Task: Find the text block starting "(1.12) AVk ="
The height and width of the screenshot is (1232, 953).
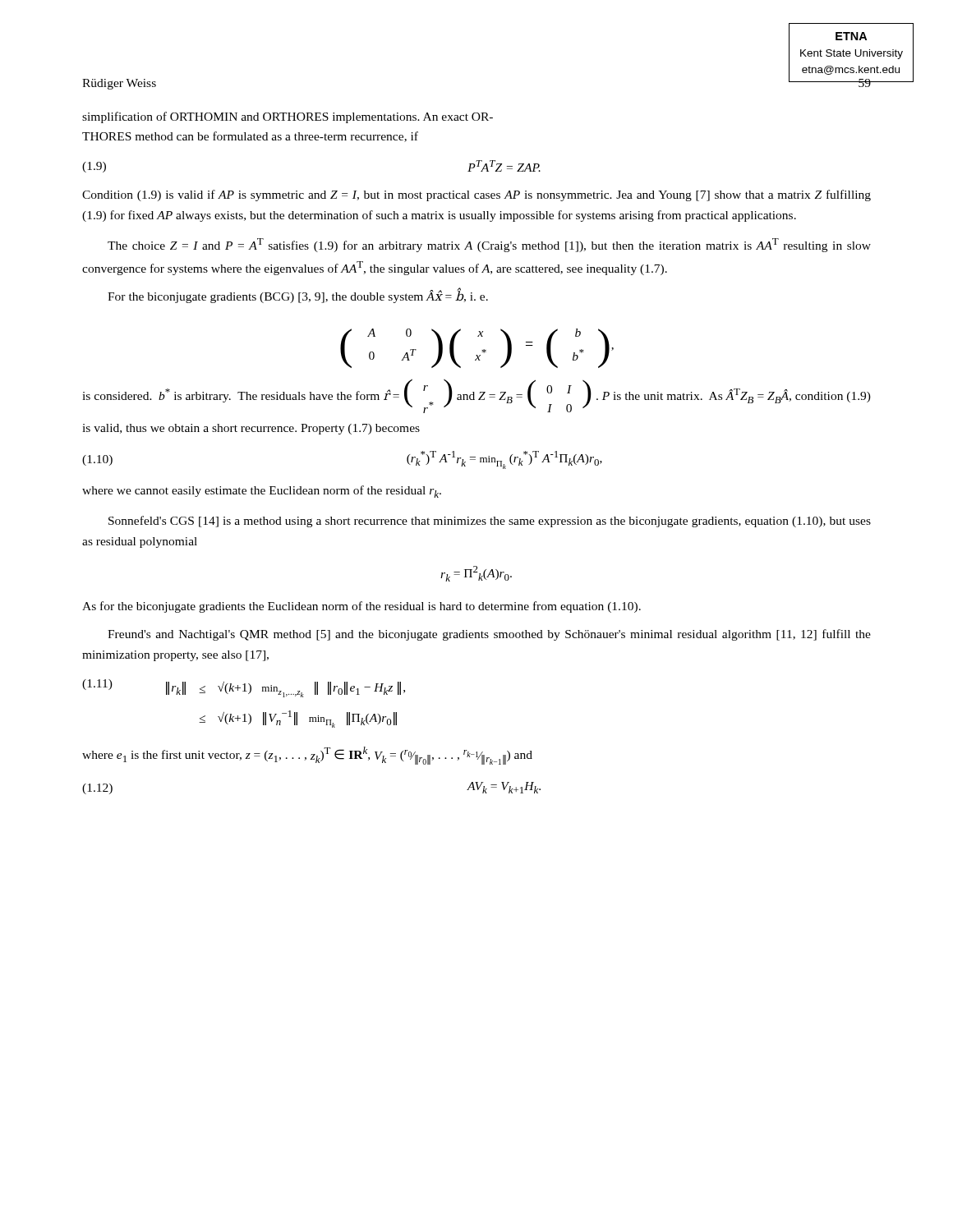Action: [476, 788]
